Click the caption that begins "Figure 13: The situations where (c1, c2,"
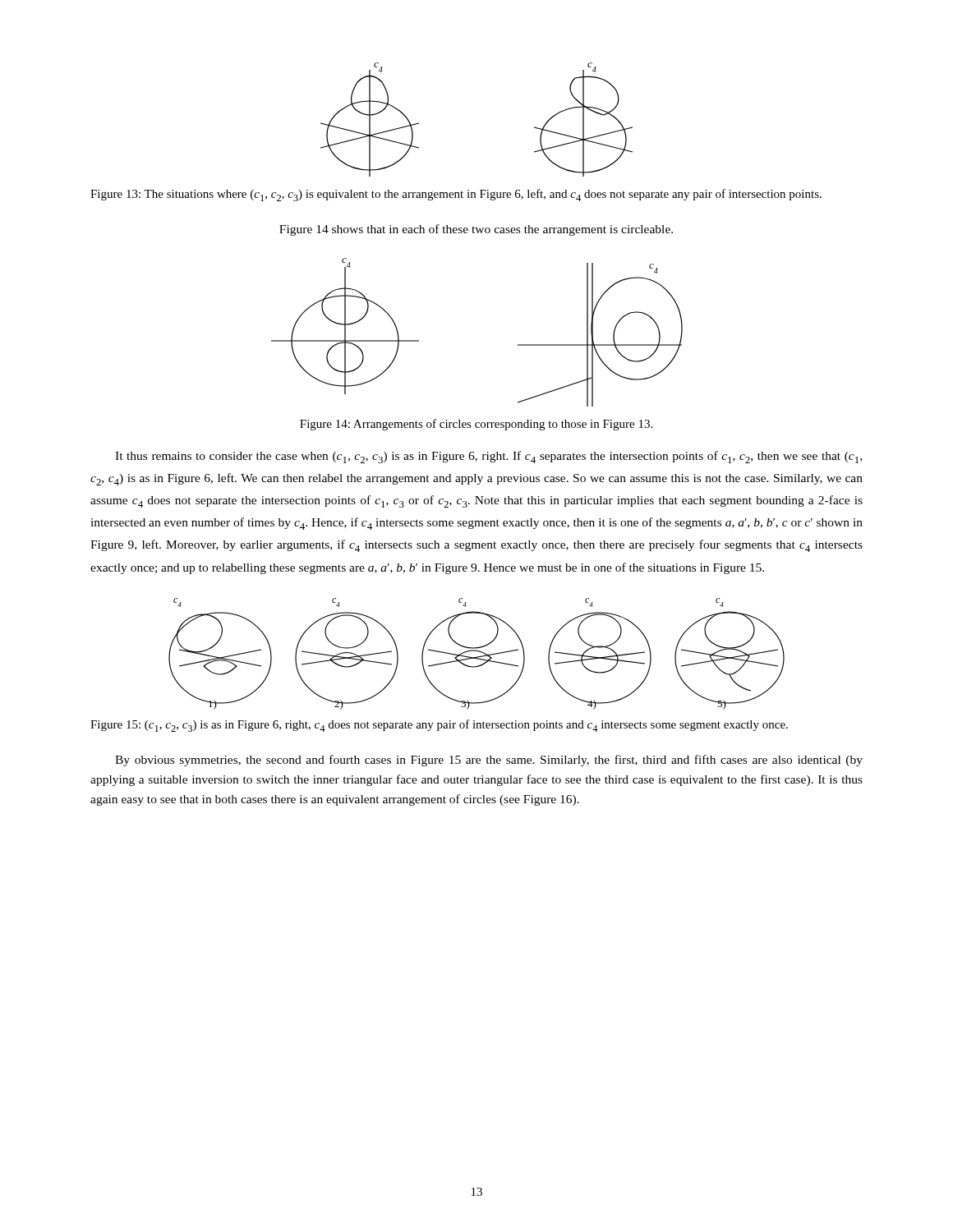953x1232 pixels. [456, 195]
